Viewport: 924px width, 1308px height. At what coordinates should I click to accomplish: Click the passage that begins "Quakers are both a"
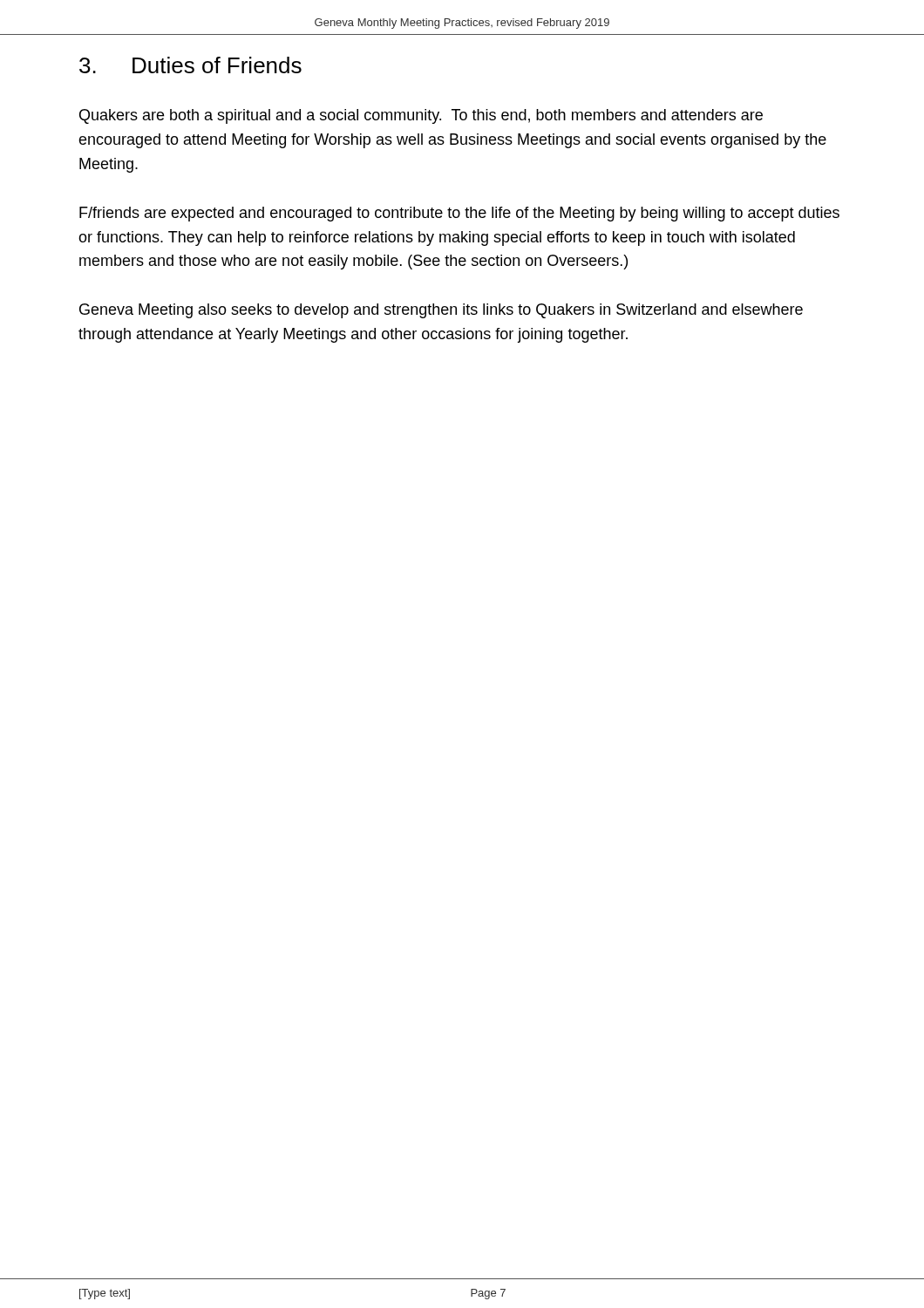[x=452, y=139]
